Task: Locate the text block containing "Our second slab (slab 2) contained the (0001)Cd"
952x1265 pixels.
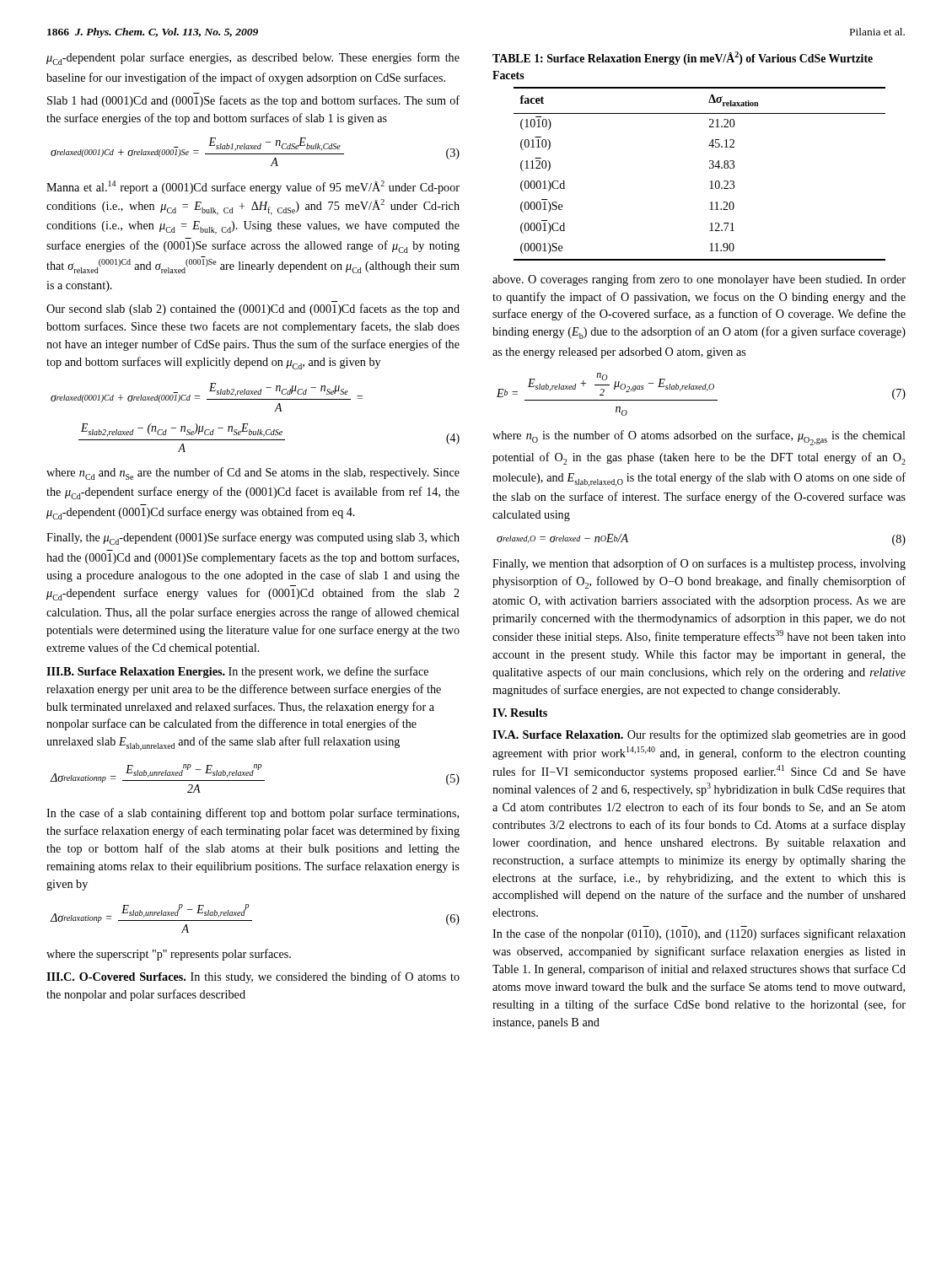Action: coord(253,336)
